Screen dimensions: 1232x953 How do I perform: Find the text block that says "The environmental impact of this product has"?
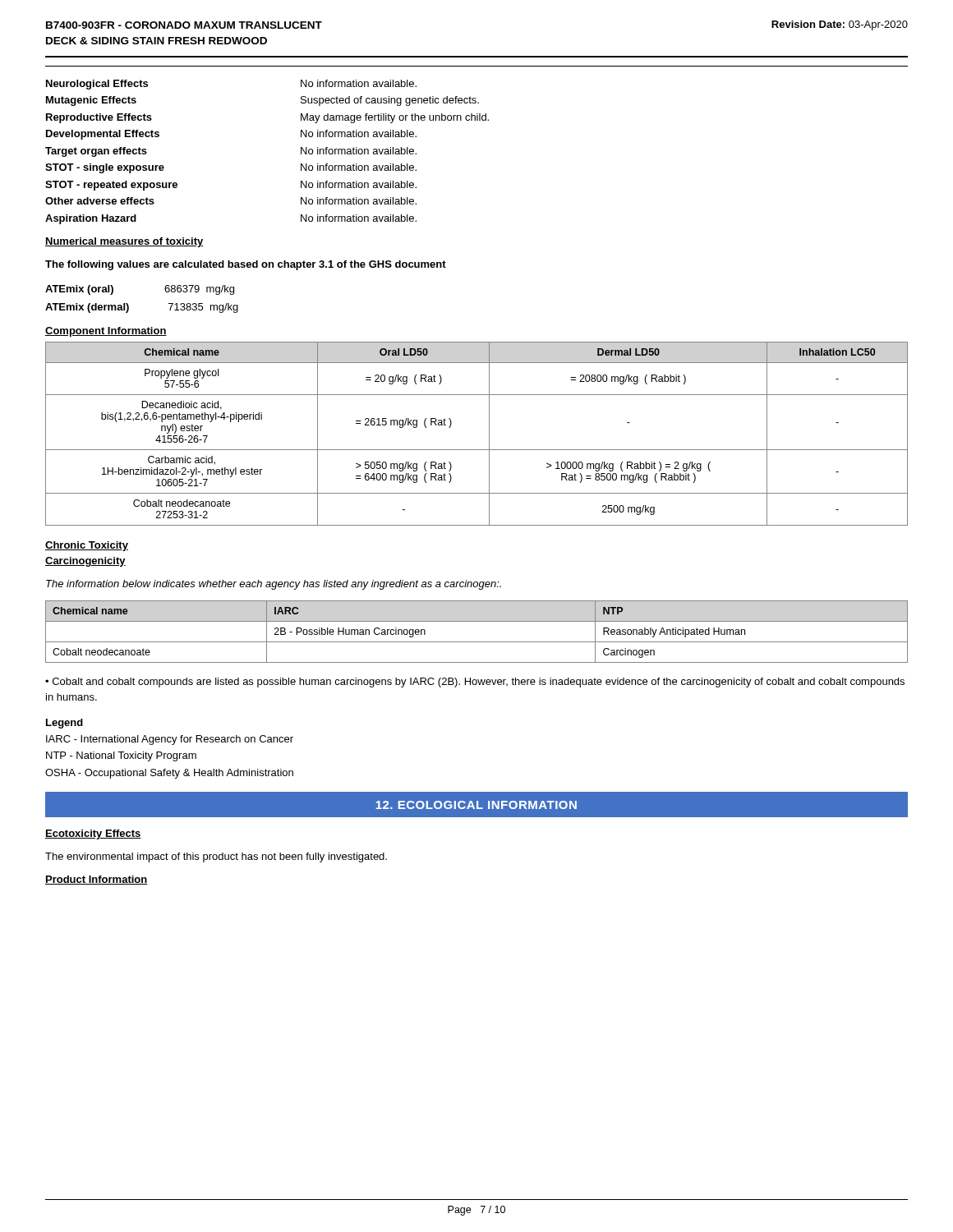click(x=216, y=857)
